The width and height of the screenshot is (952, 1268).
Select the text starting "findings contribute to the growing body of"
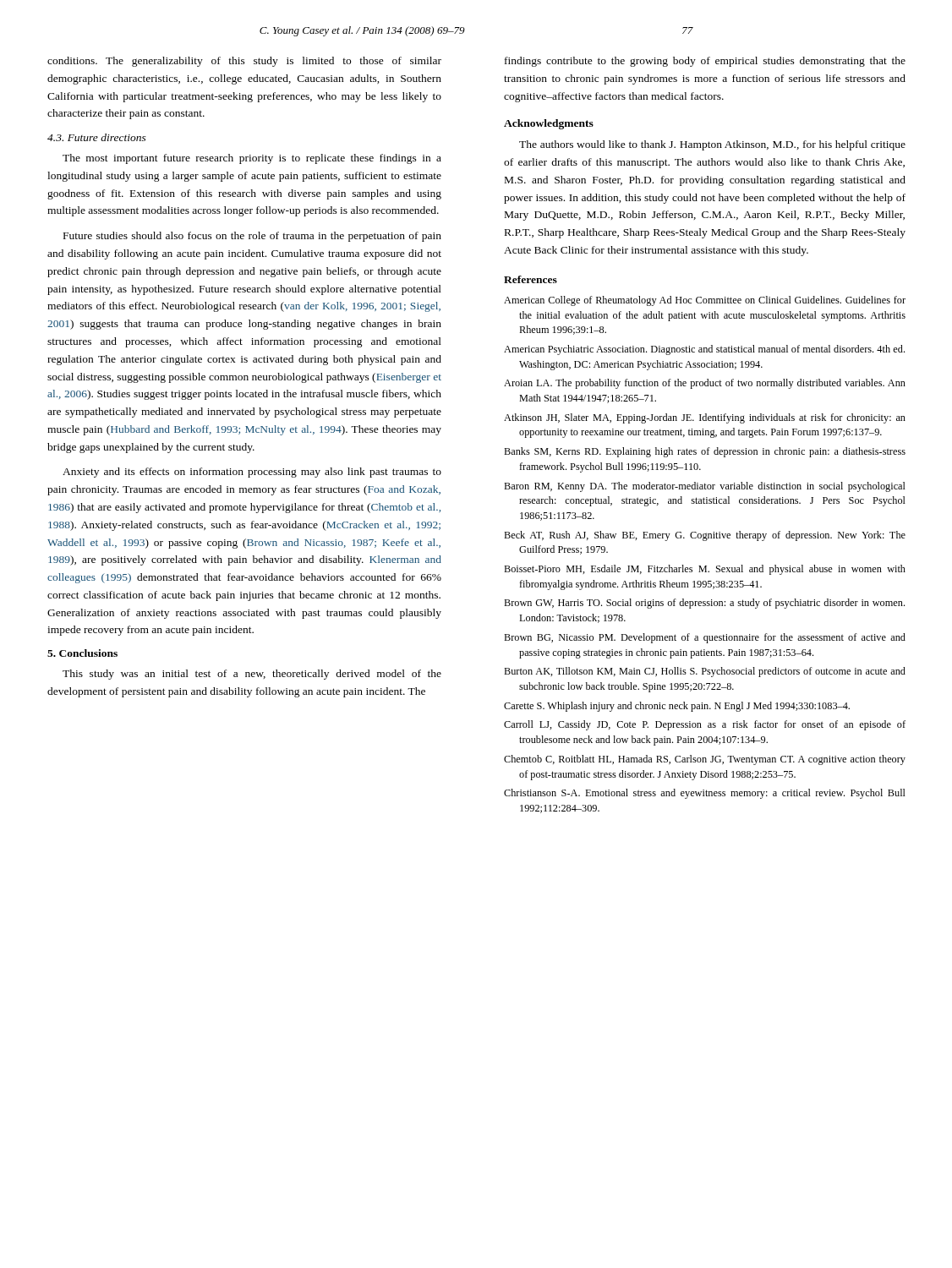click(x=705, y=78)
